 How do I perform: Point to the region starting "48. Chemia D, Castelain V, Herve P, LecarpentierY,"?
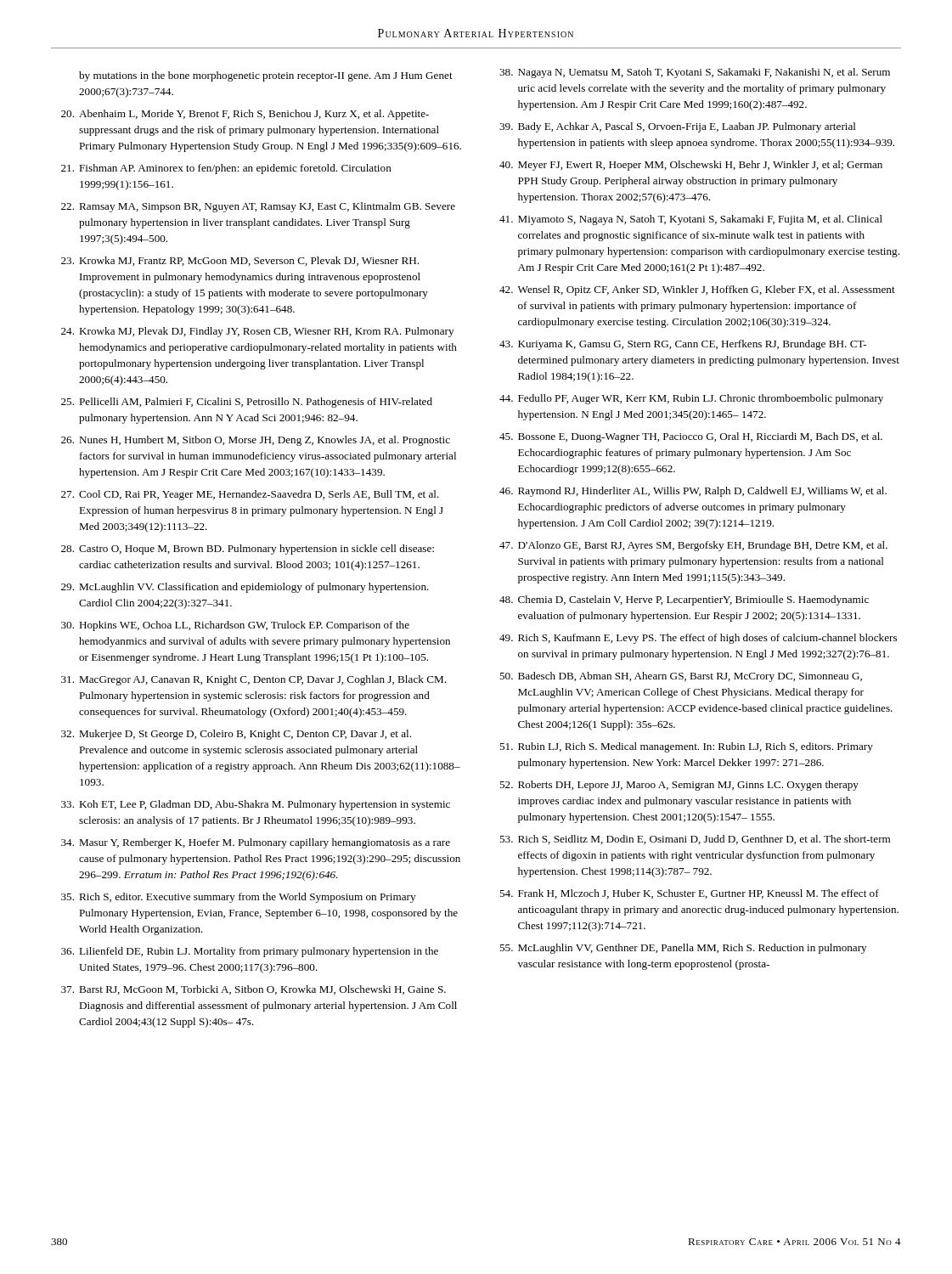(x=695, y=607)
